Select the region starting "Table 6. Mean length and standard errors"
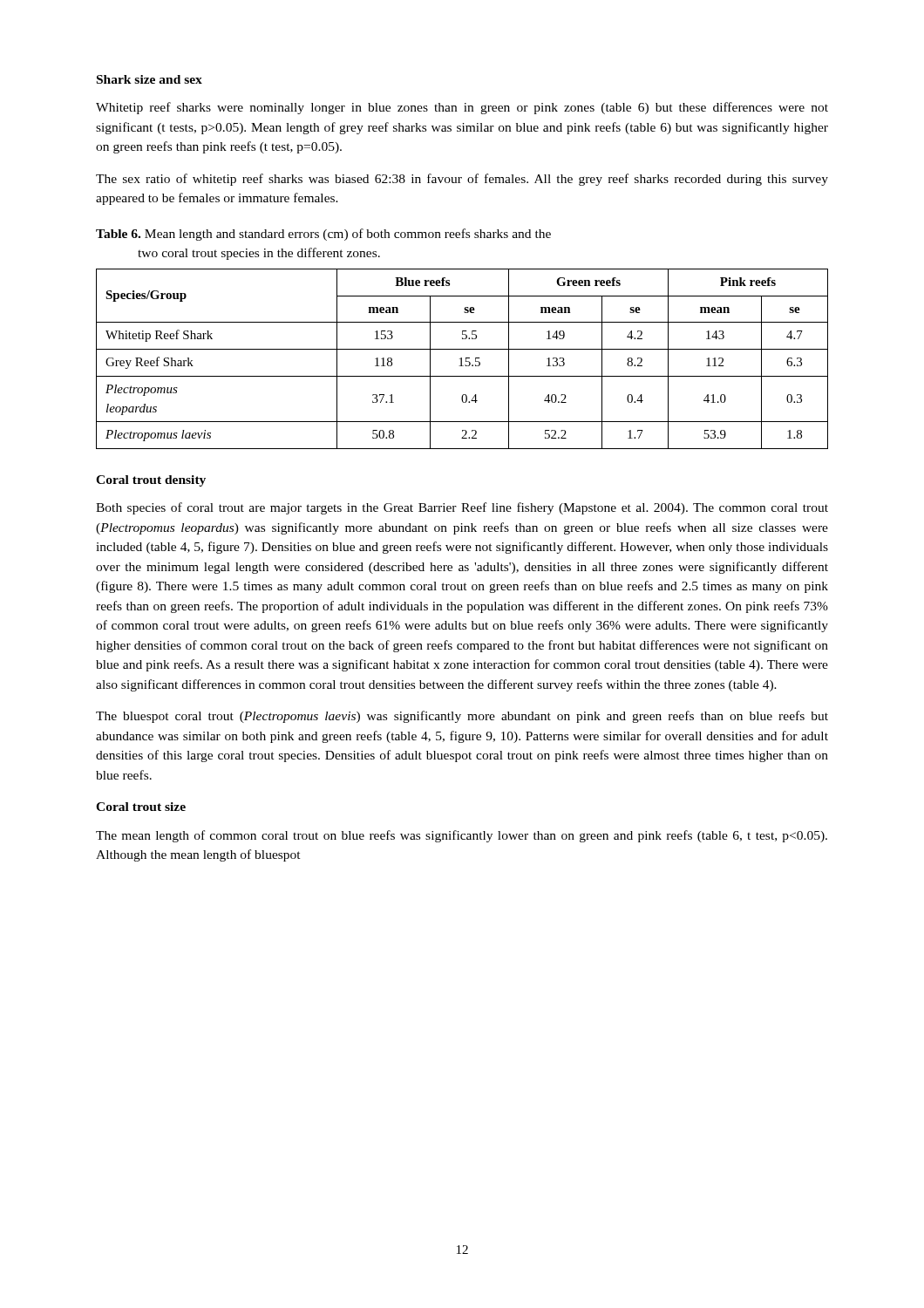This screenshot has width=924, height=1308. [324, 244]
